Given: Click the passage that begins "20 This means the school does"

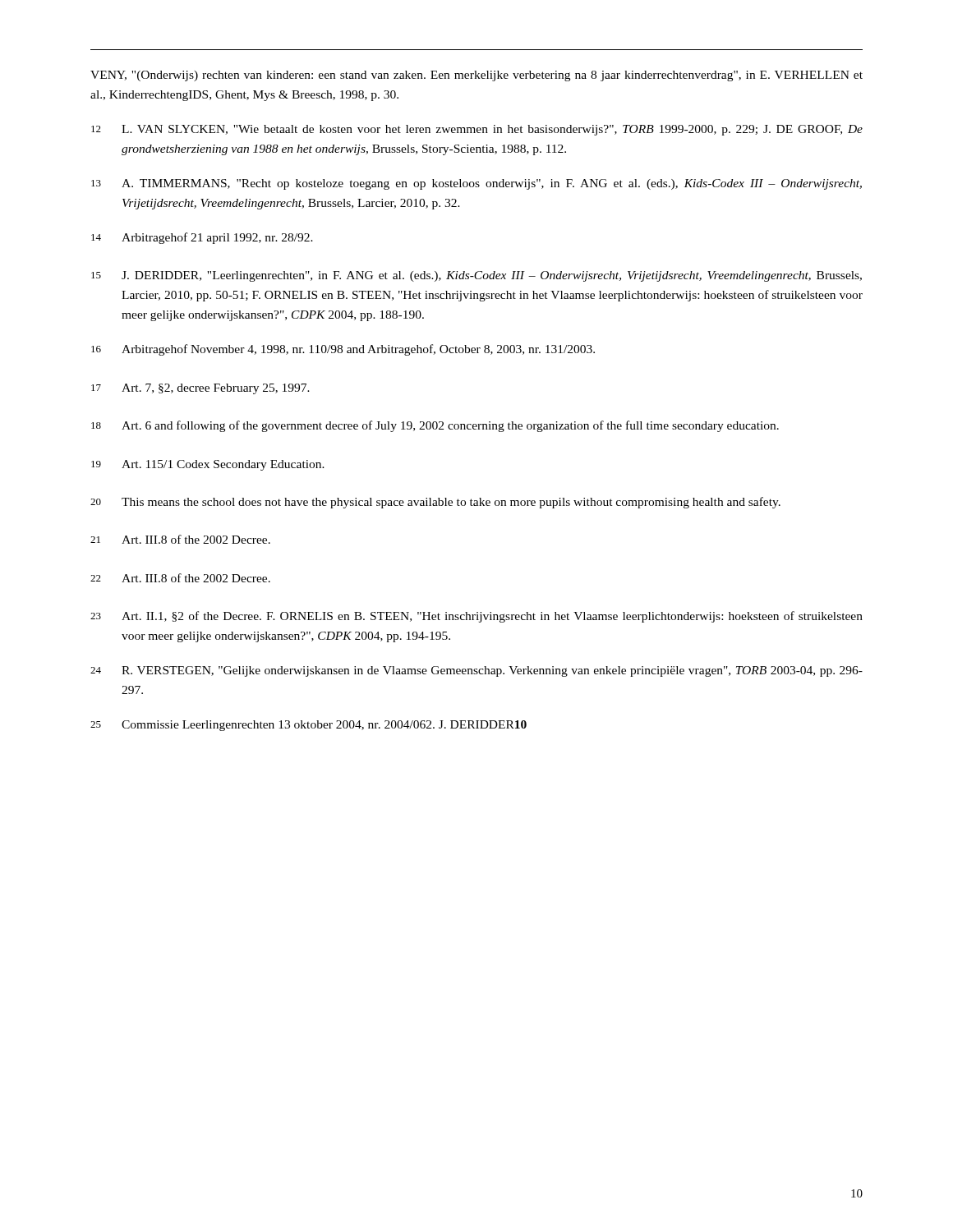Looking at the screenshot, I should (x=436, y=503).
